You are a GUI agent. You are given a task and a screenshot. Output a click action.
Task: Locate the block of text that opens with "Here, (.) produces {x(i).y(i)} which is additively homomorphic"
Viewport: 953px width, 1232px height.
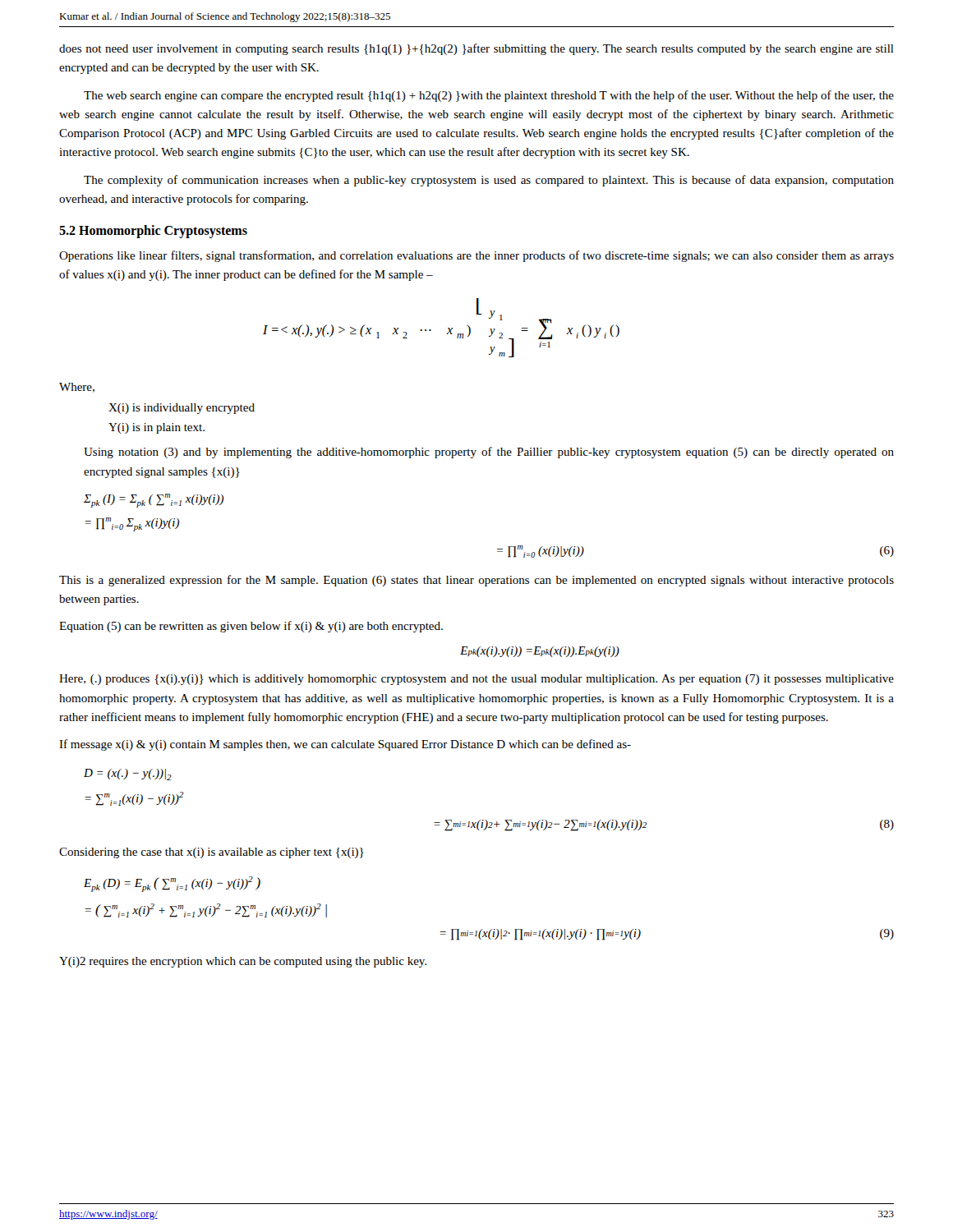click(476, 712)
